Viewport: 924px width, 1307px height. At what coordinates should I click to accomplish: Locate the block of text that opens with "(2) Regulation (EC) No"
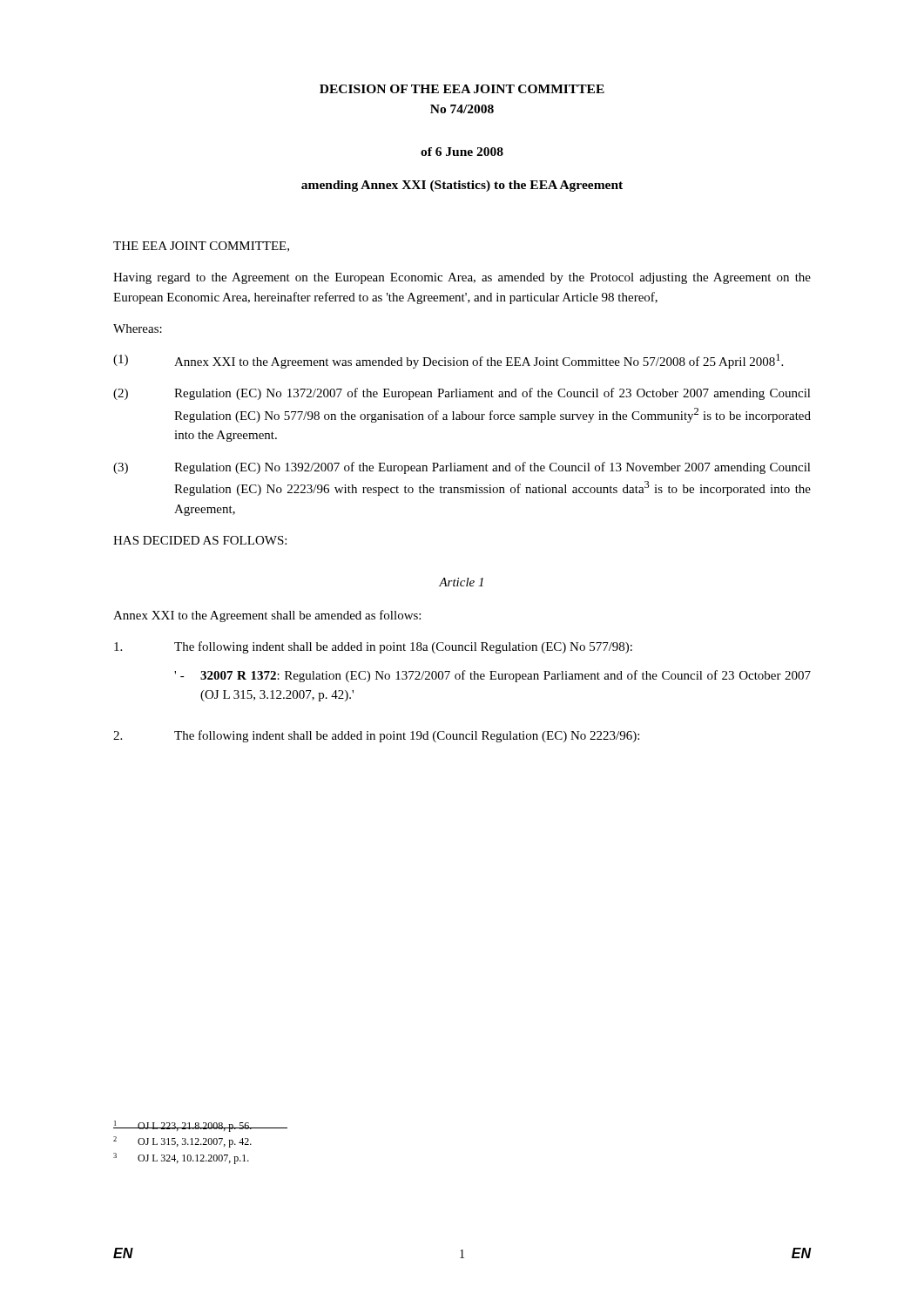click(462, 414)
